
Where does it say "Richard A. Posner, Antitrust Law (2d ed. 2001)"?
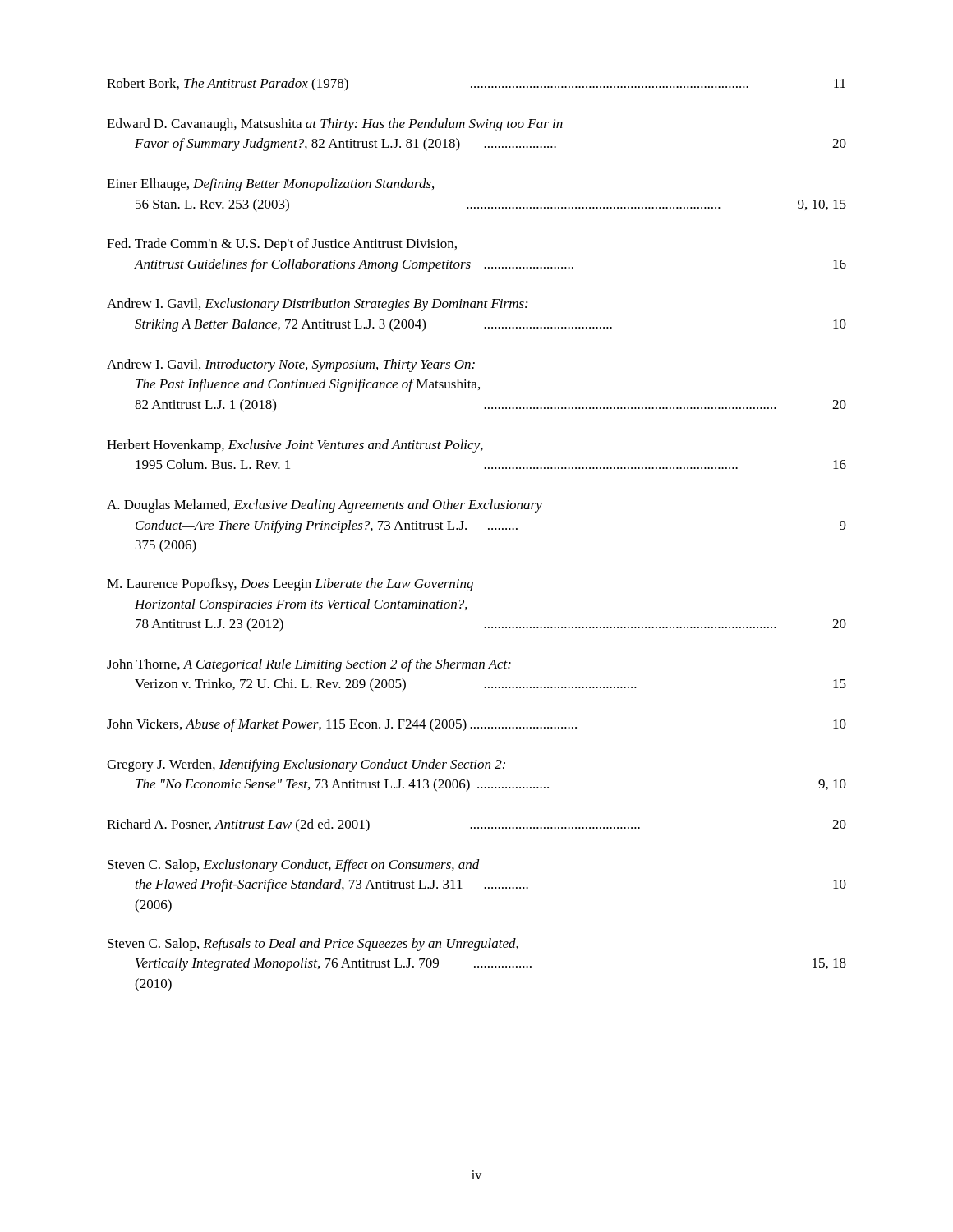(476, 826)
